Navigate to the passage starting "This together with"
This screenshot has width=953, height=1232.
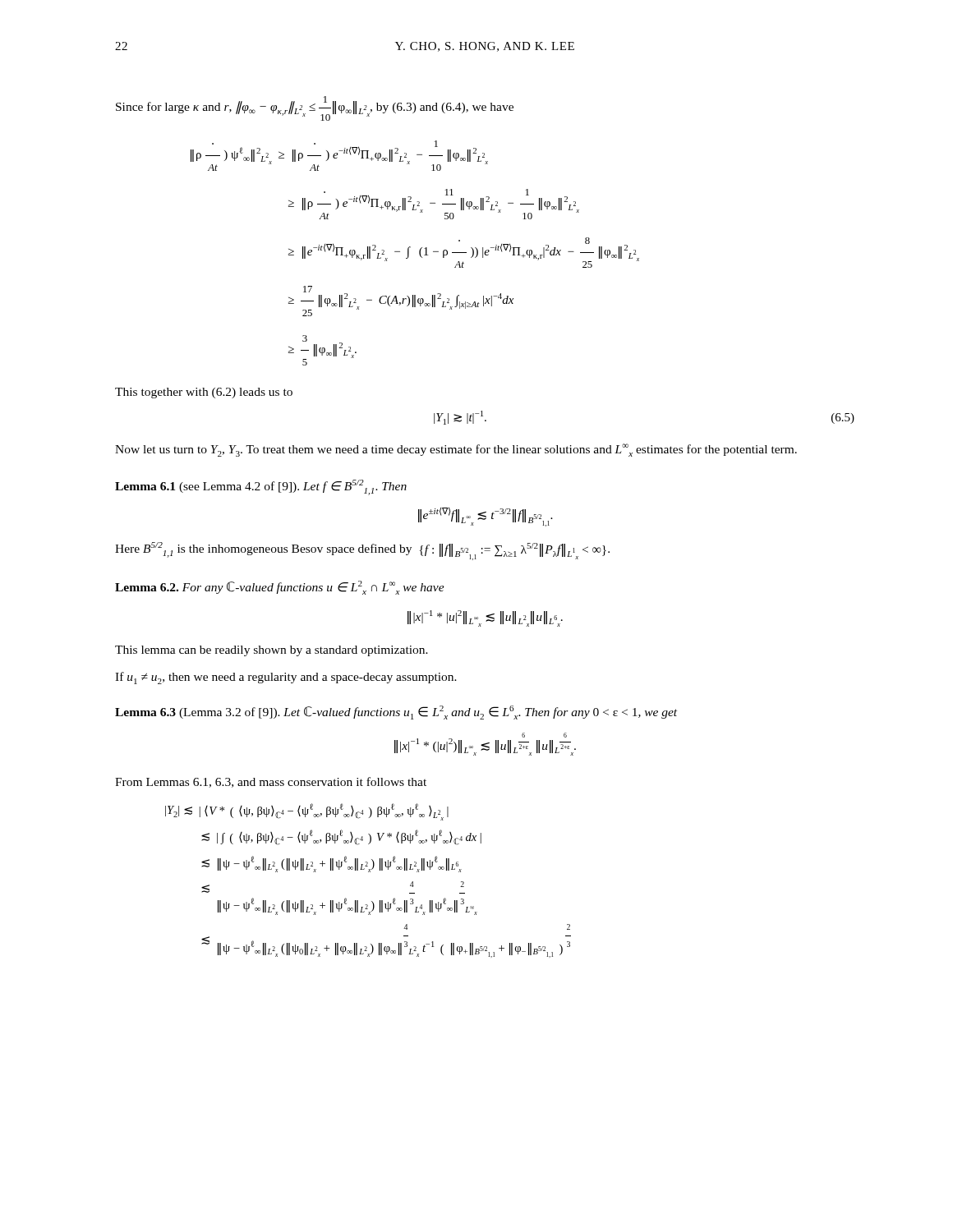pyautogui.click(x=204, y=391)
